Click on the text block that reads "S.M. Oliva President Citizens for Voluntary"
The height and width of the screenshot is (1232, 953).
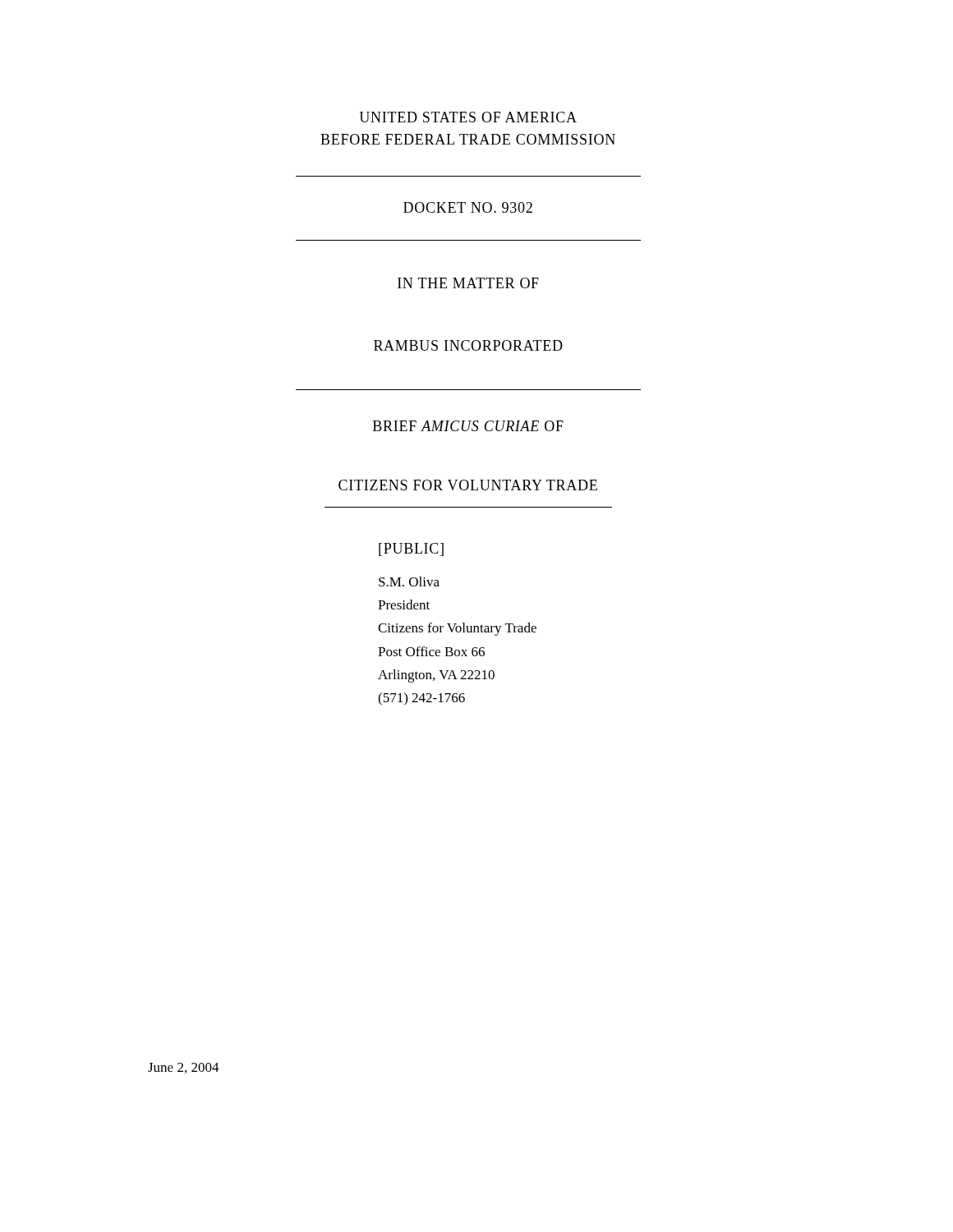coord(457,640)
